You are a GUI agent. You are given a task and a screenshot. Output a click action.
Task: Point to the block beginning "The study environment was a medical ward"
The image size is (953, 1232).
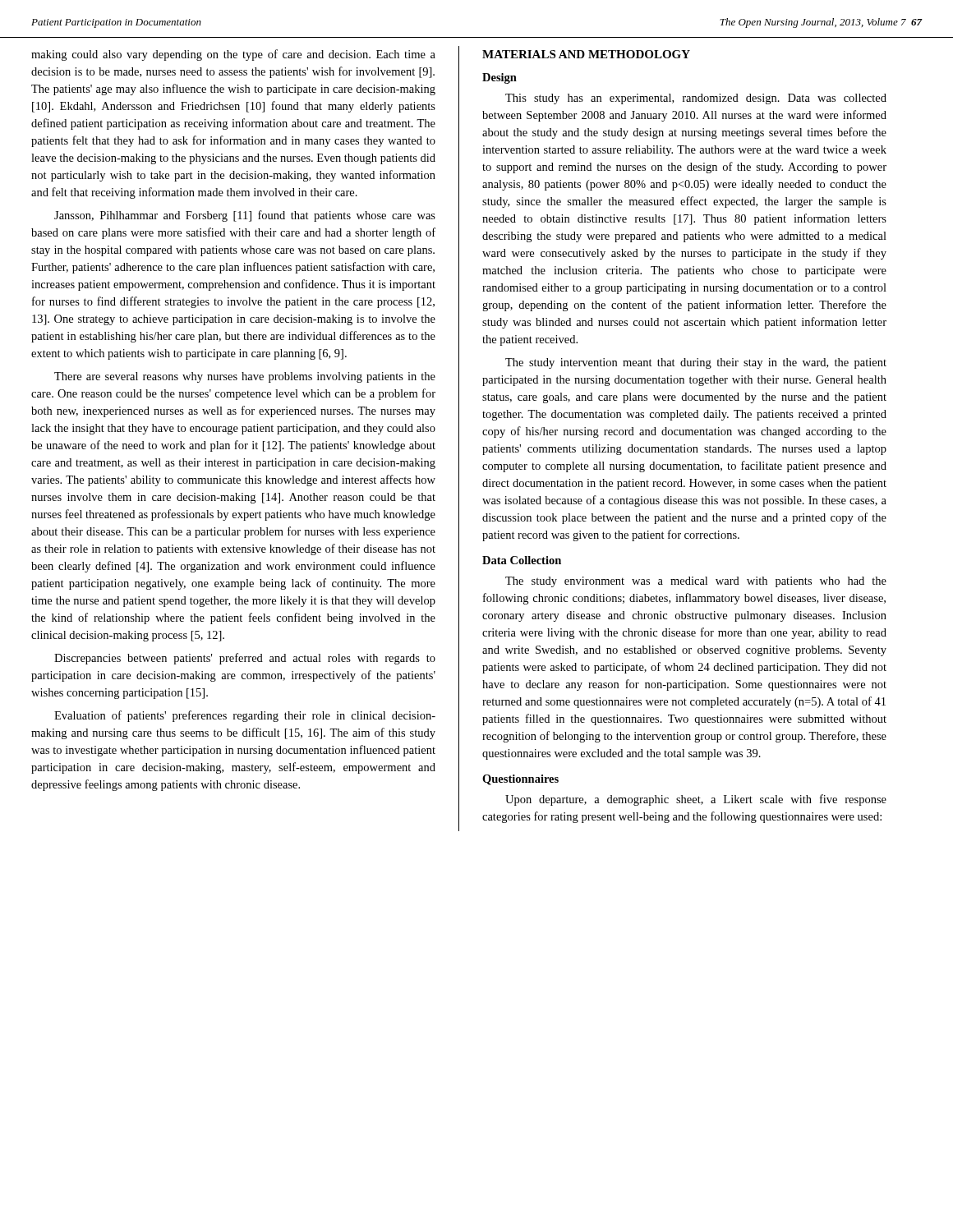684,667
